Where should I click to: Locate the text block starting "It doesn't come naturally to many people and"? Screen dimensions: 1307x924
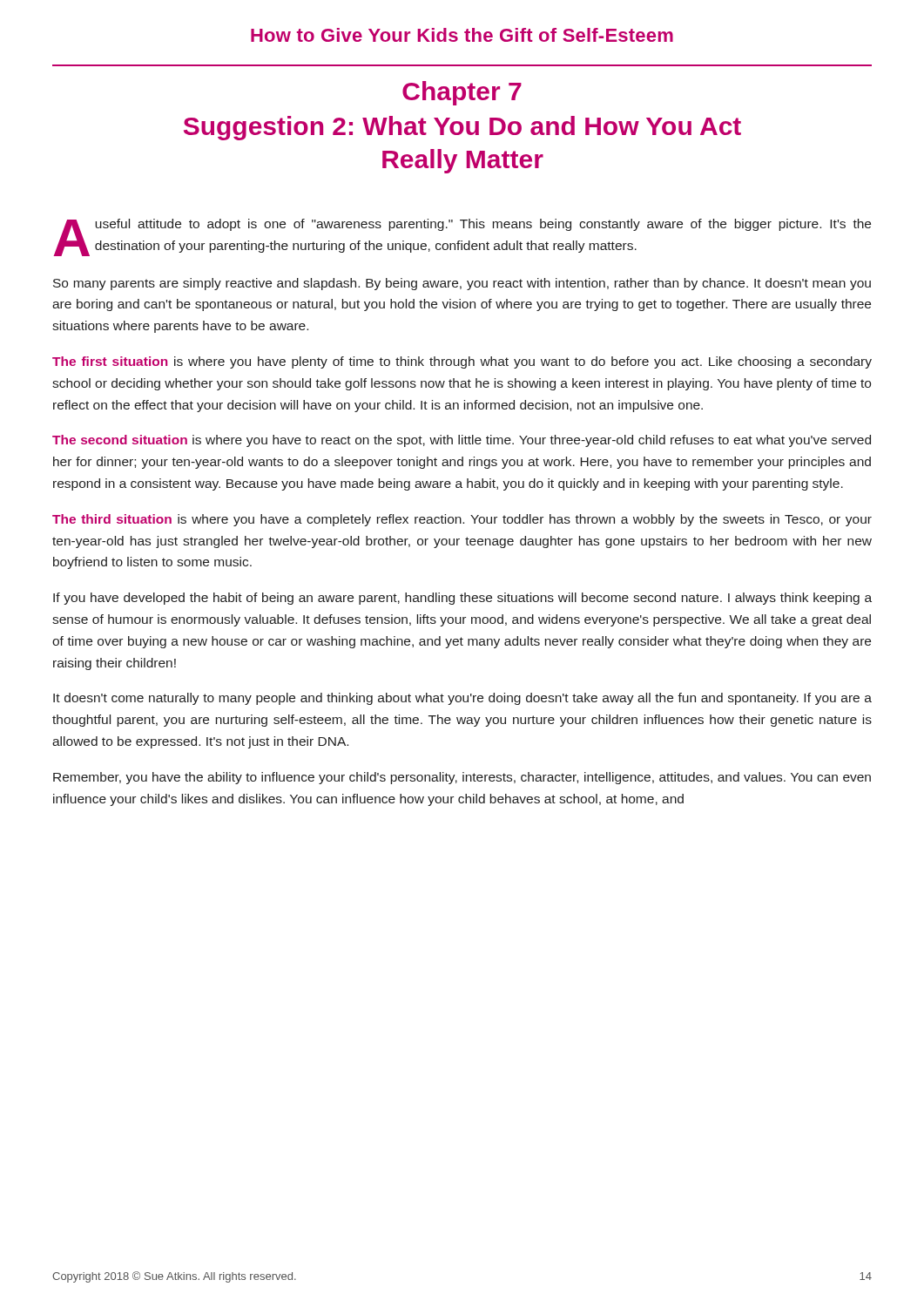click(x=462, y=719)
